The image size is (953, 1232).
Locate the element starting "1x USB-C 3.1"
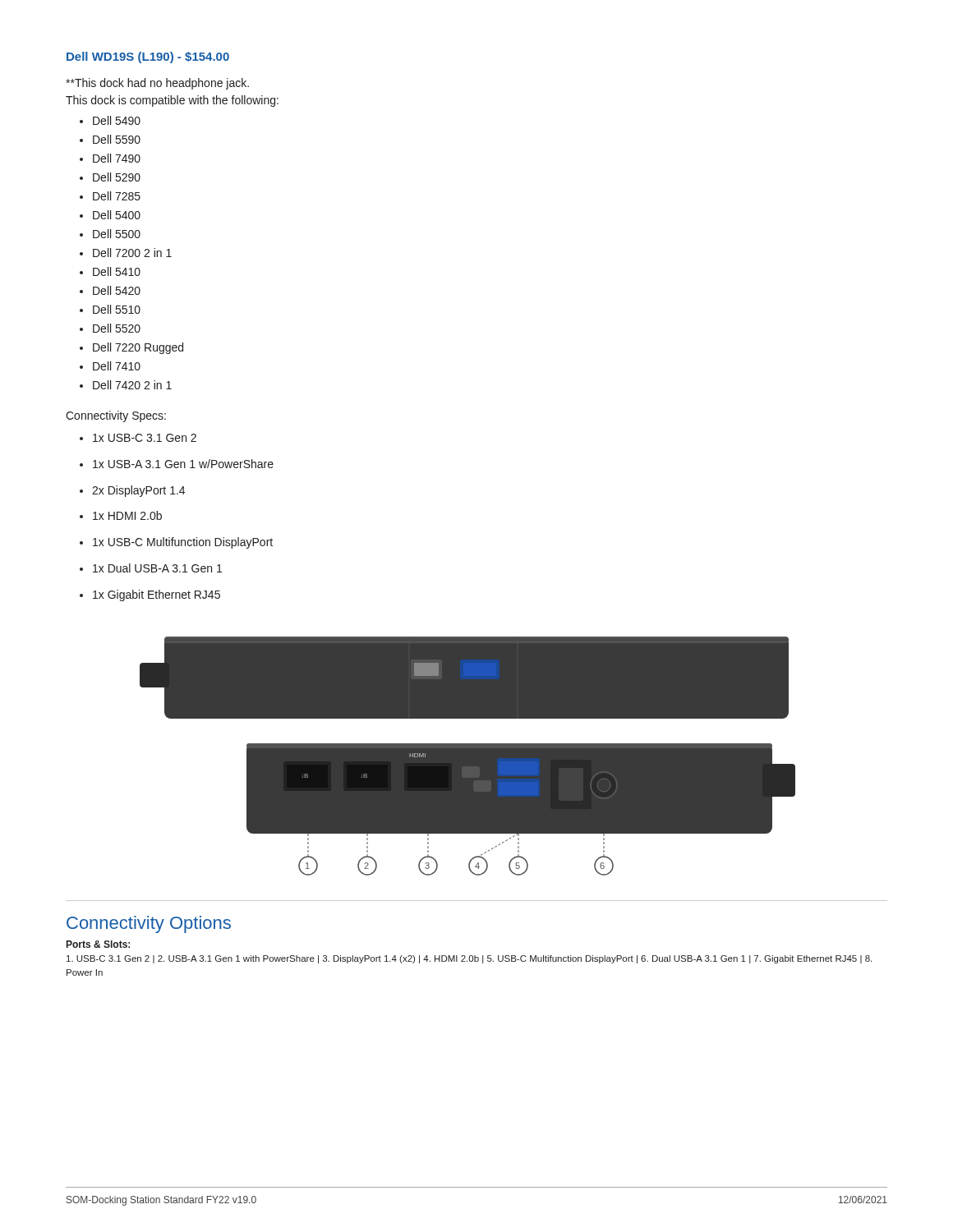click(144, 438)
